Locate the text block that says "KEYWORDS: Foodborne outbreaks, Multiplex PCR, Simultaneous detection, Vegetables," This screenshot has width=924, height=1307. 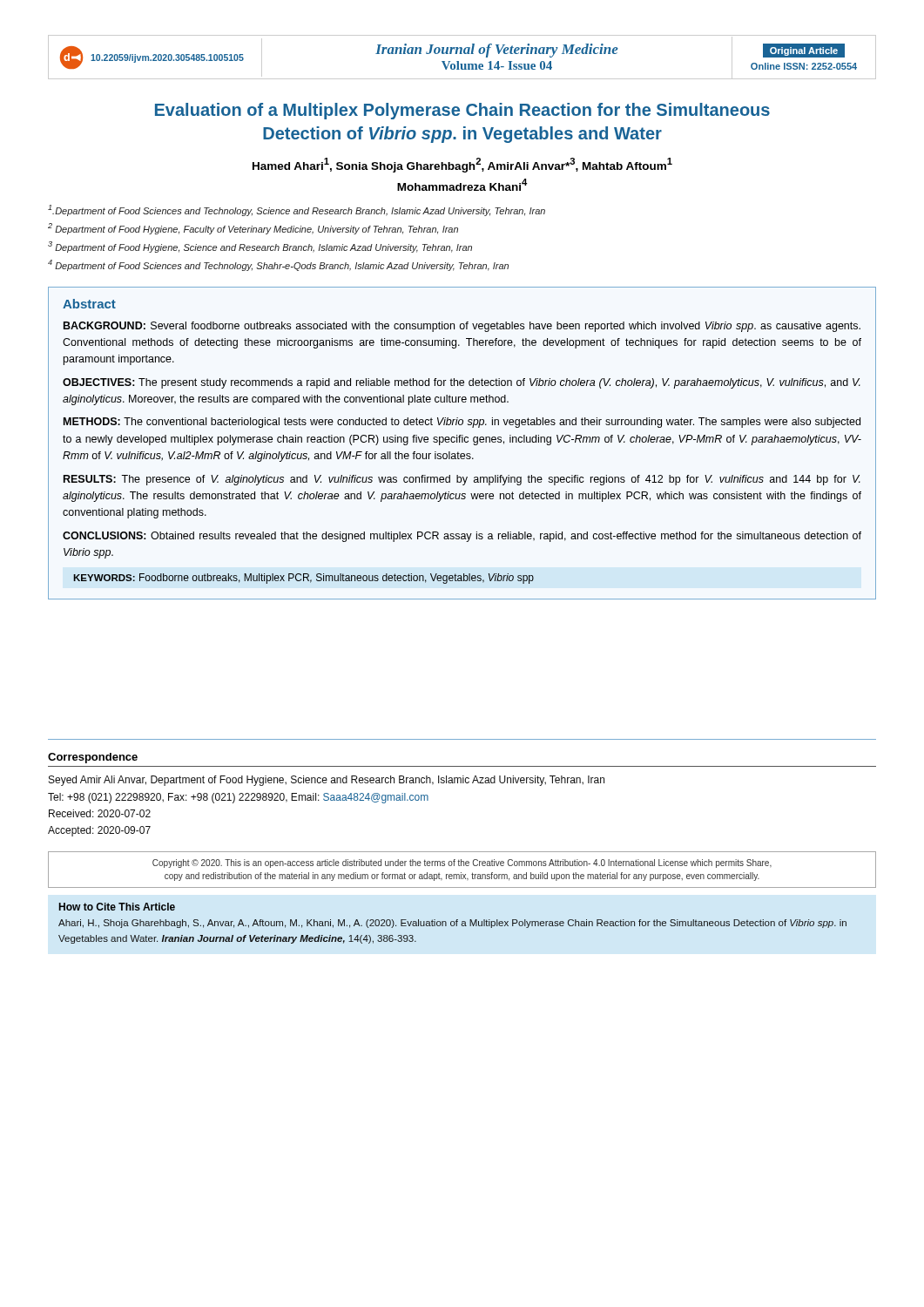[x=462, y=578]
